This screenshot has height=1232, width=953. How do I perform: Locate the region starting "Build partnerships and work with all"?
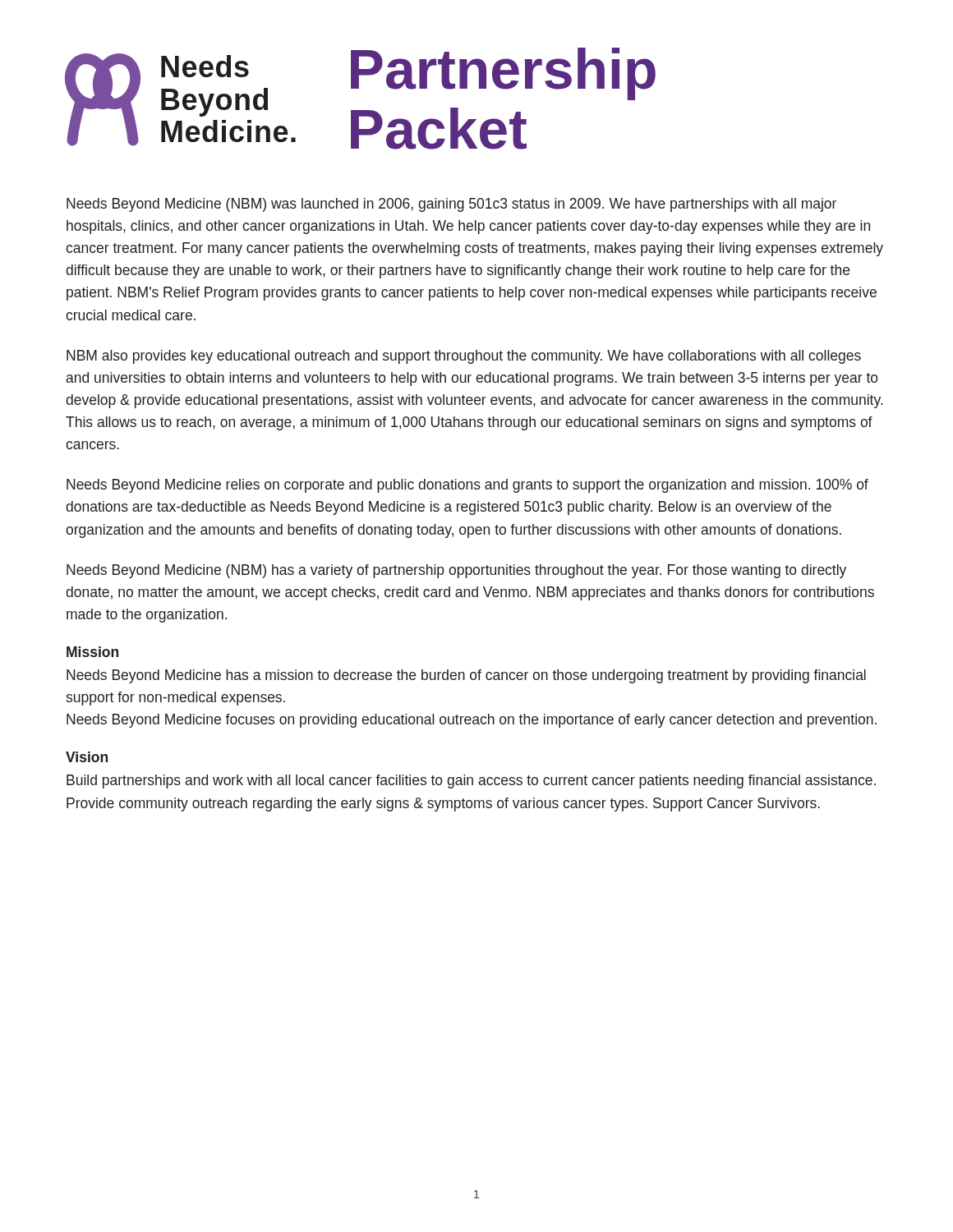tap(471, 792)
